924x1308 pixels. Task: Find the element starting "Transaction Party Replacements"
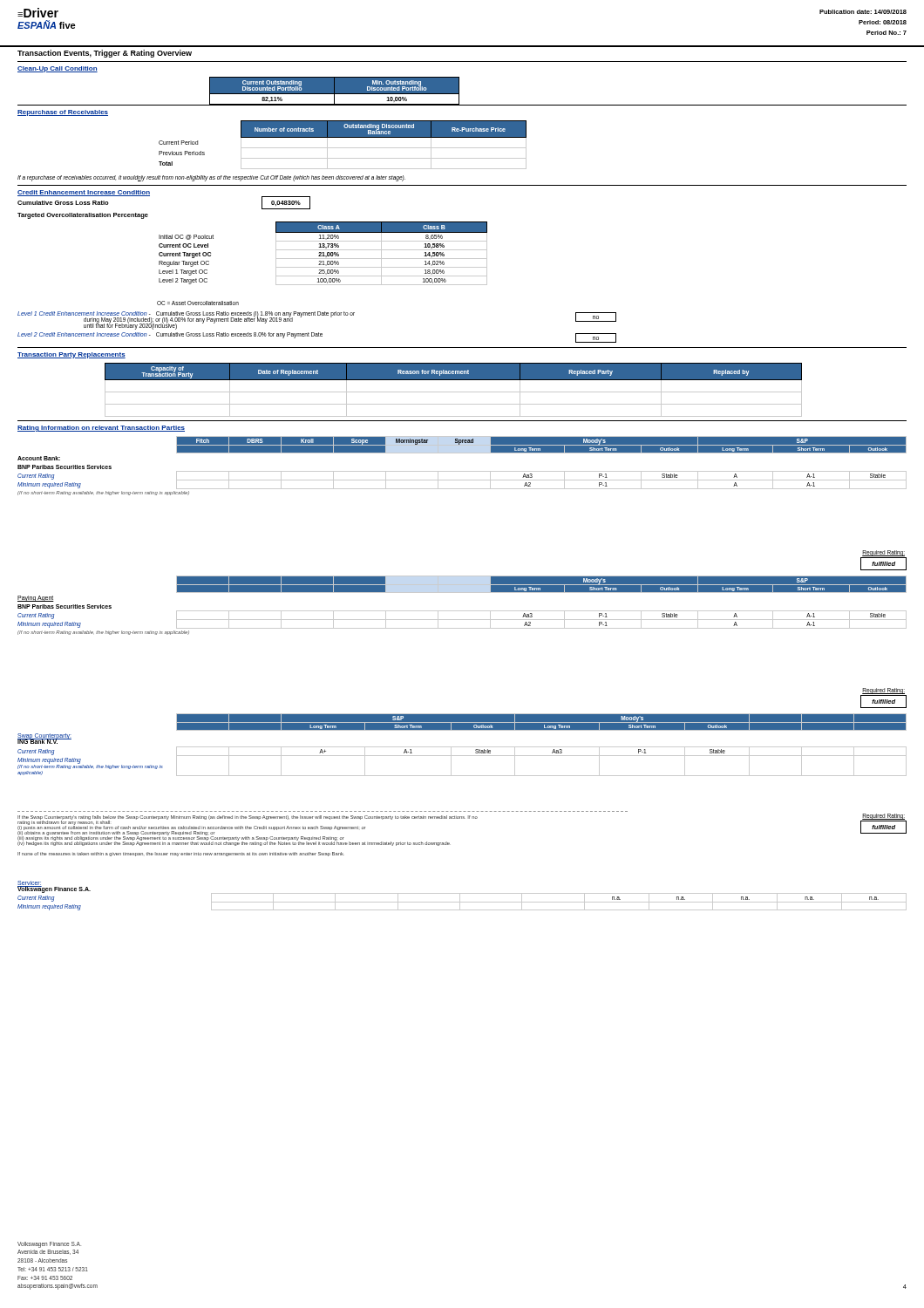(x=71, y=354)
